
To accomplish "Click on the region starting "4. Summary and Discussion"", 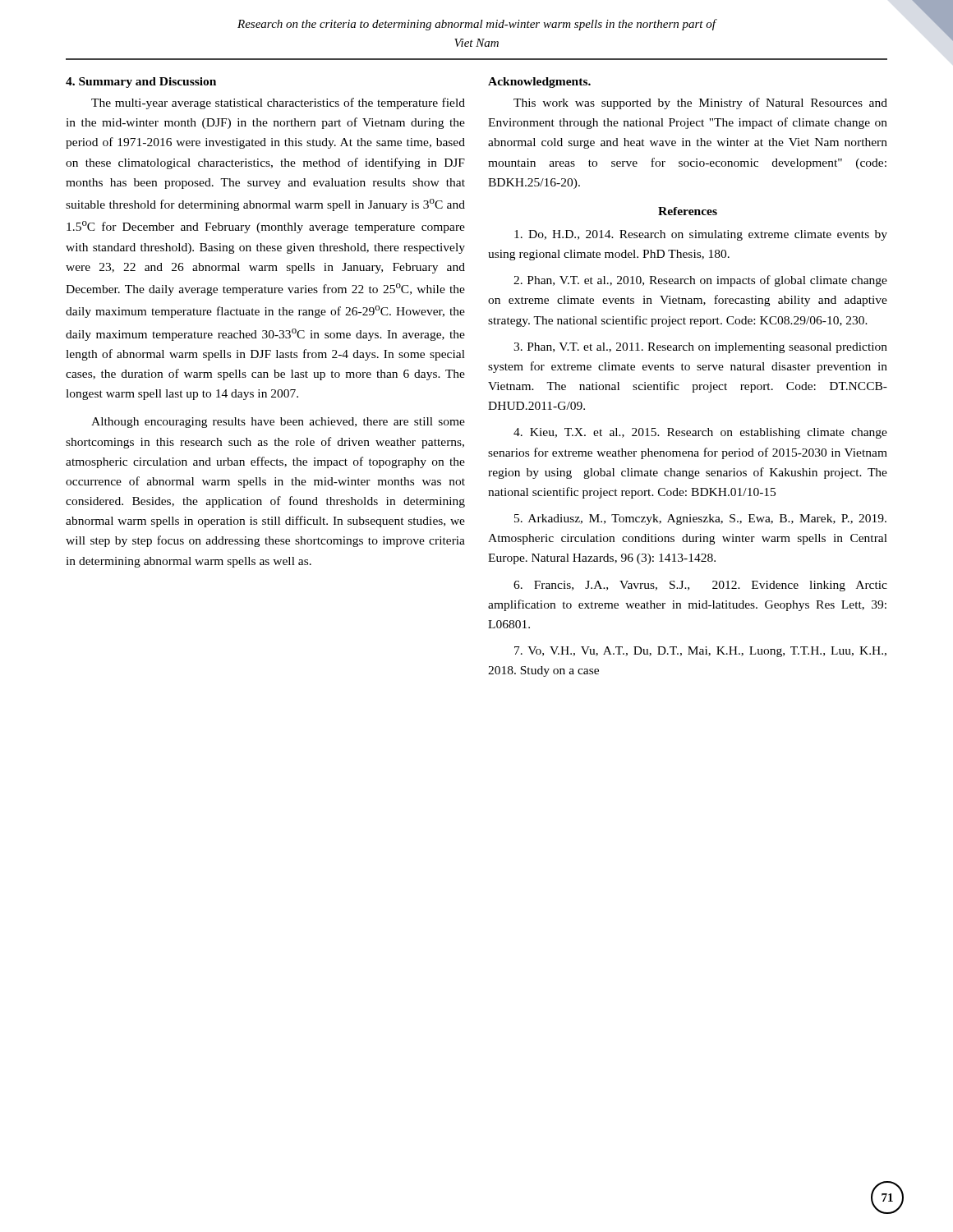I will (141, 81).
